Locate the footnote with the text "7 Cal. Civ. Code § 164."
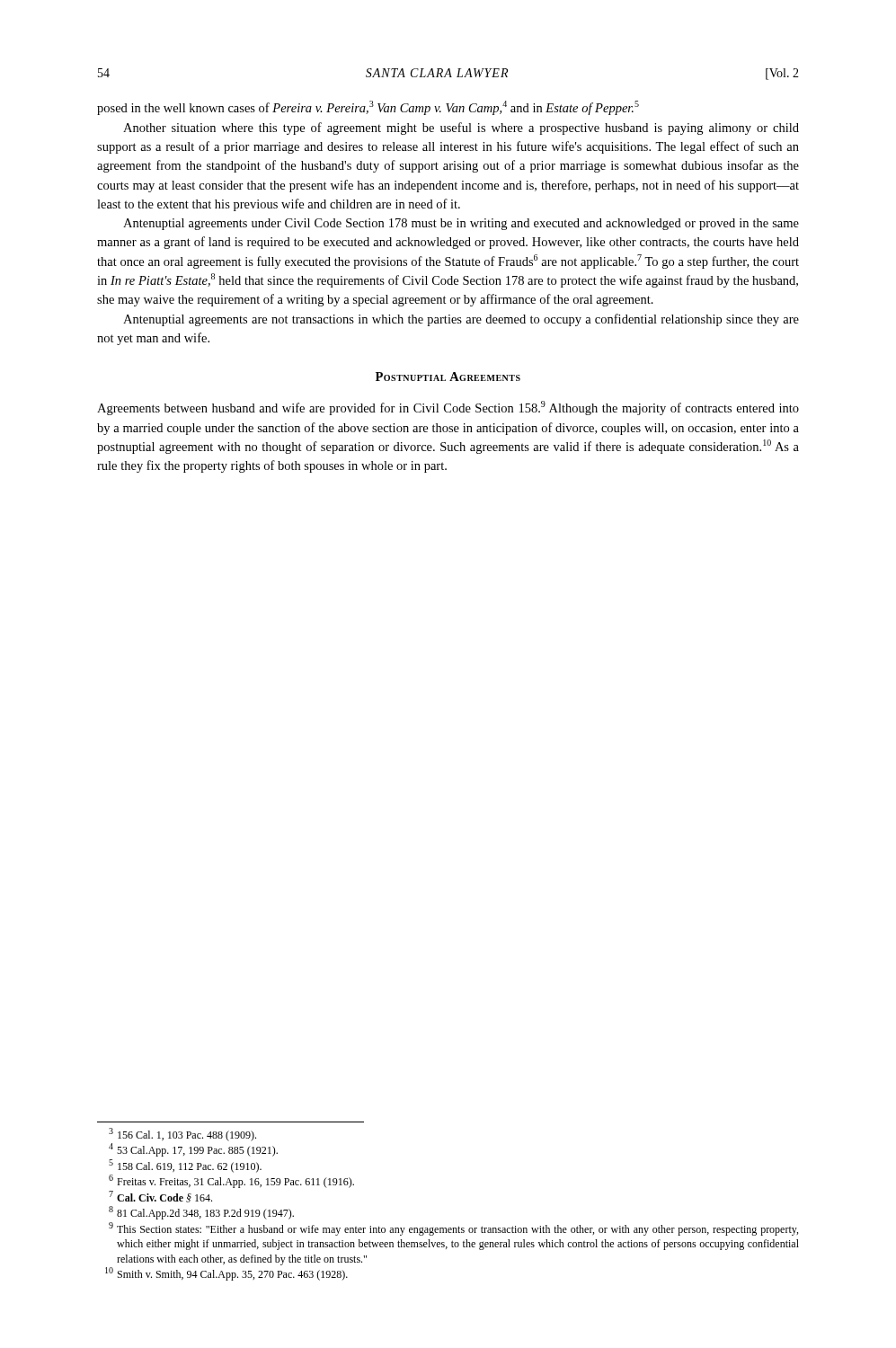Viewport: 896px width, 1348px height. coord(160,1197)
